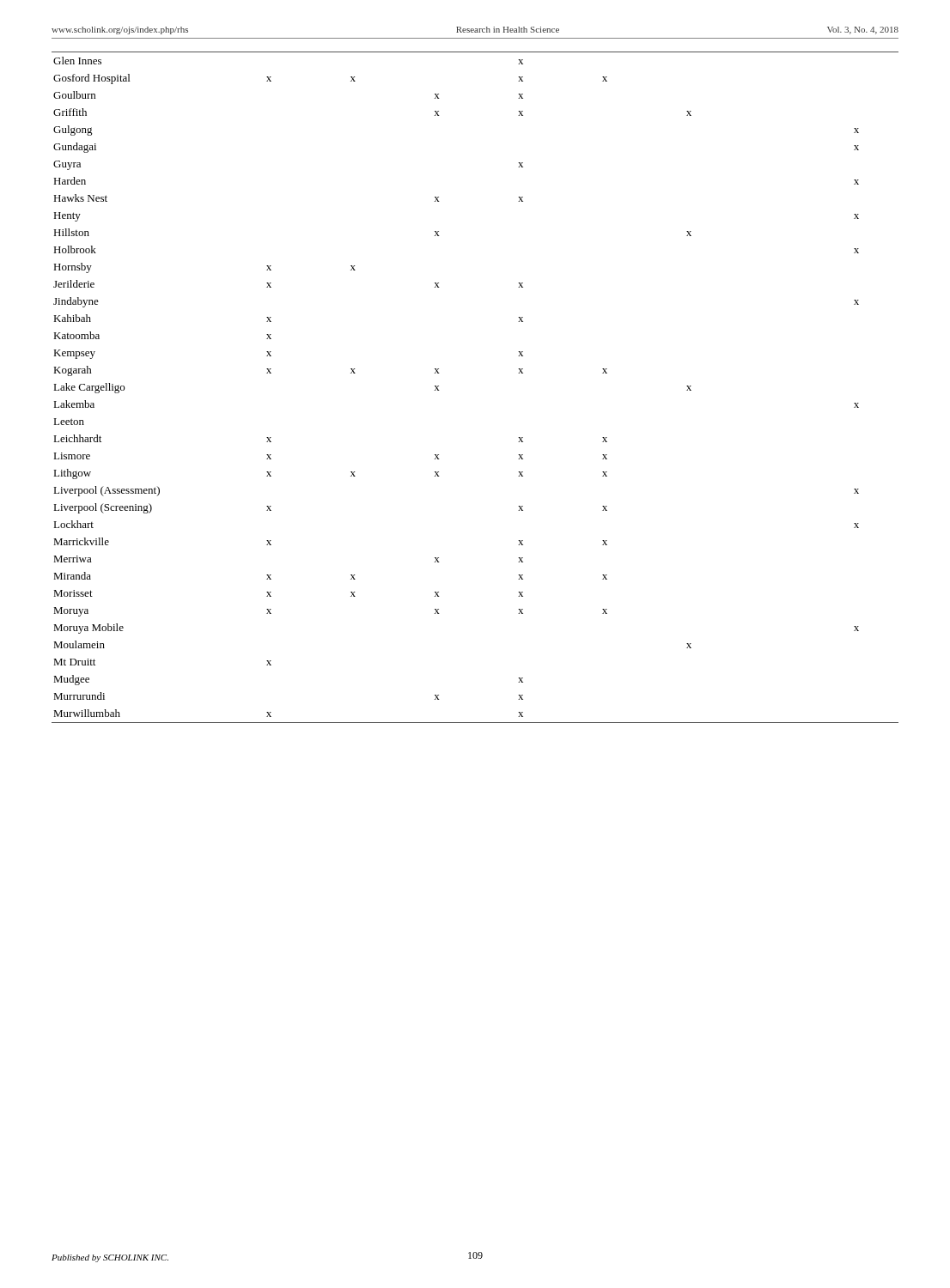Click on the table containing "Lake Cargelligo"

pos(475,387)
